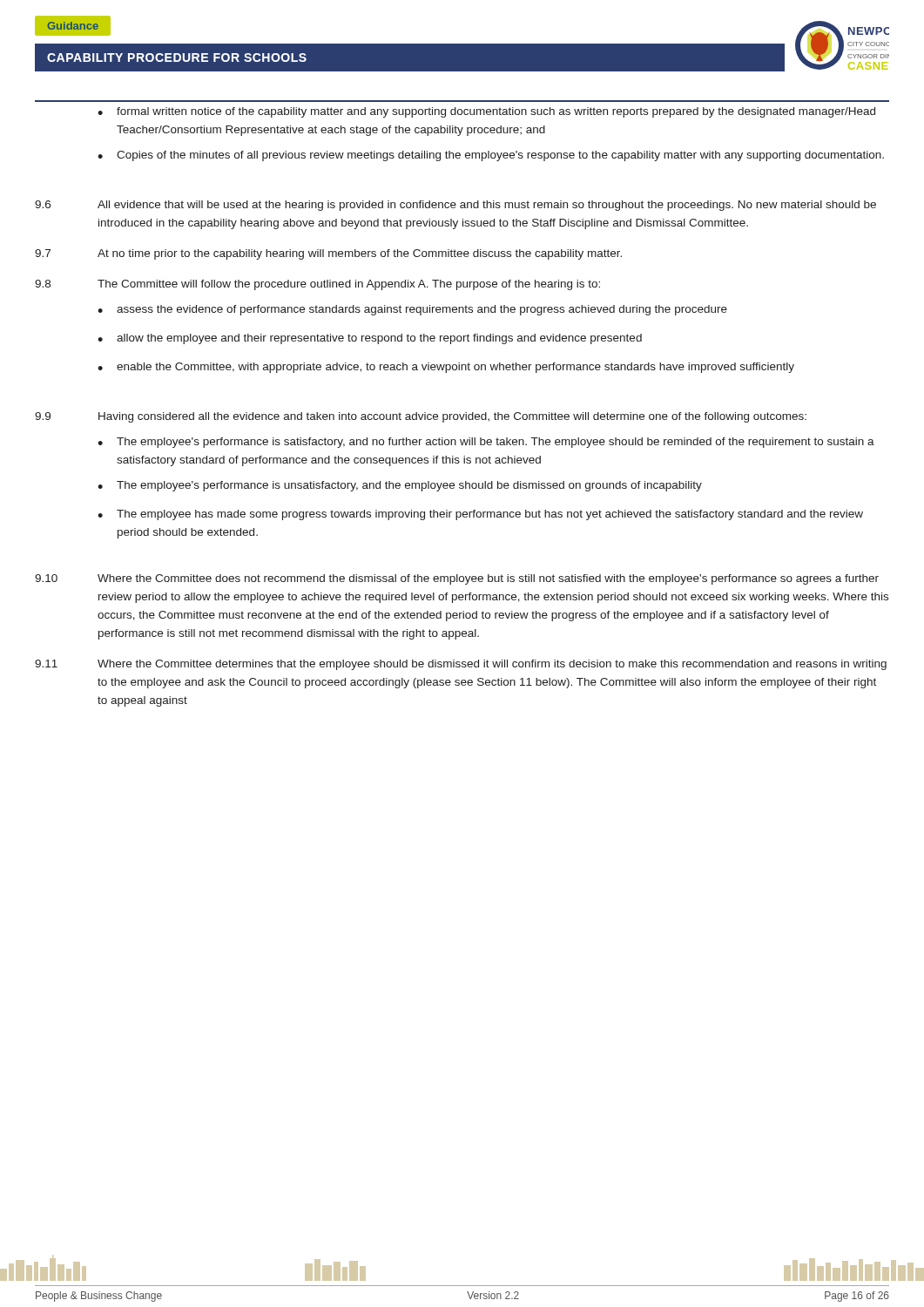924x1307 pixels.
Task: Point to the block beginning "6 All evidence"
Action: pos(462,214)
